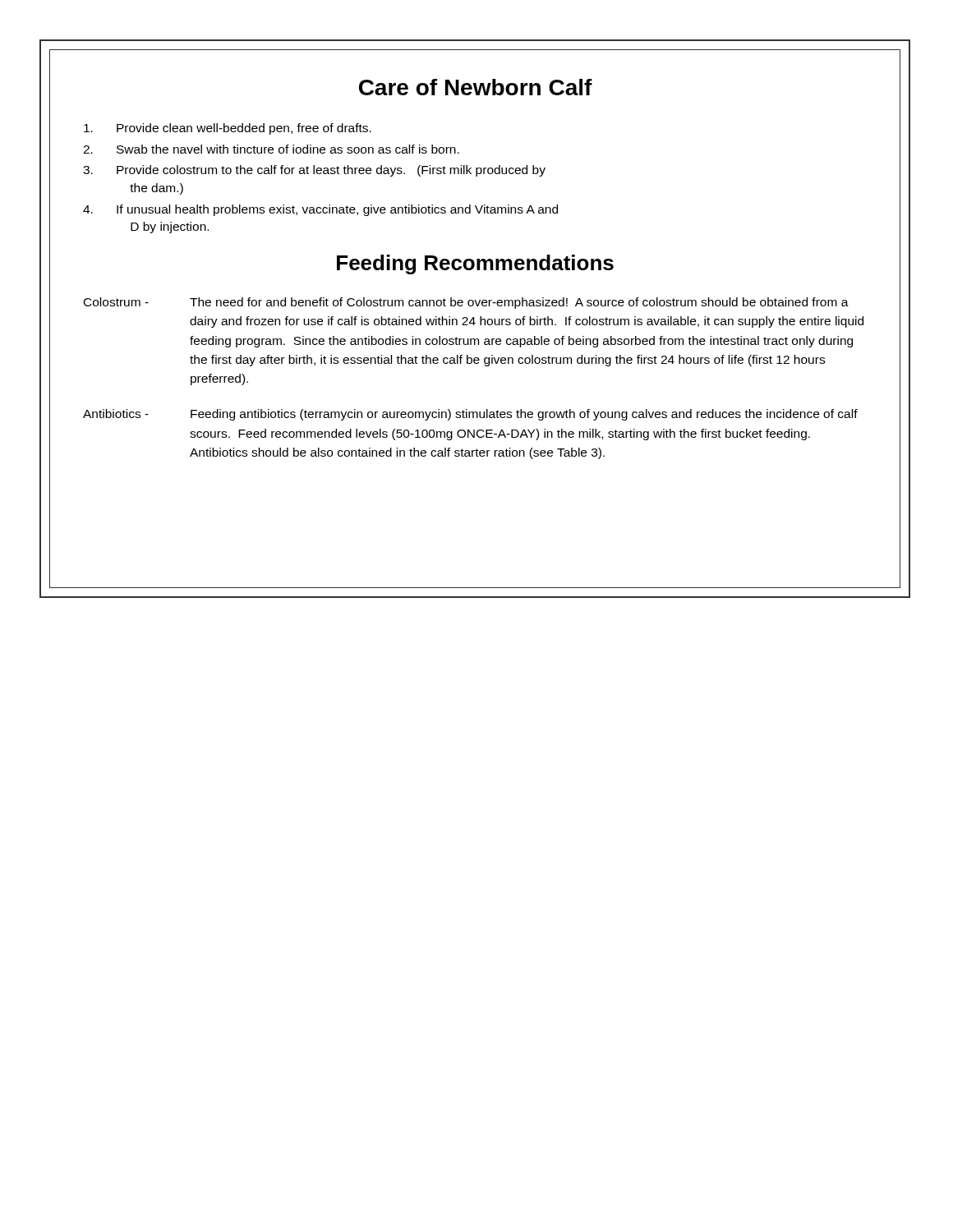Viewport: 953px width, 1232px height.
Task: Click on the text block with the text "Antibiotics - Feeding antibiotics (terramycin"
Action: [475, 433]
